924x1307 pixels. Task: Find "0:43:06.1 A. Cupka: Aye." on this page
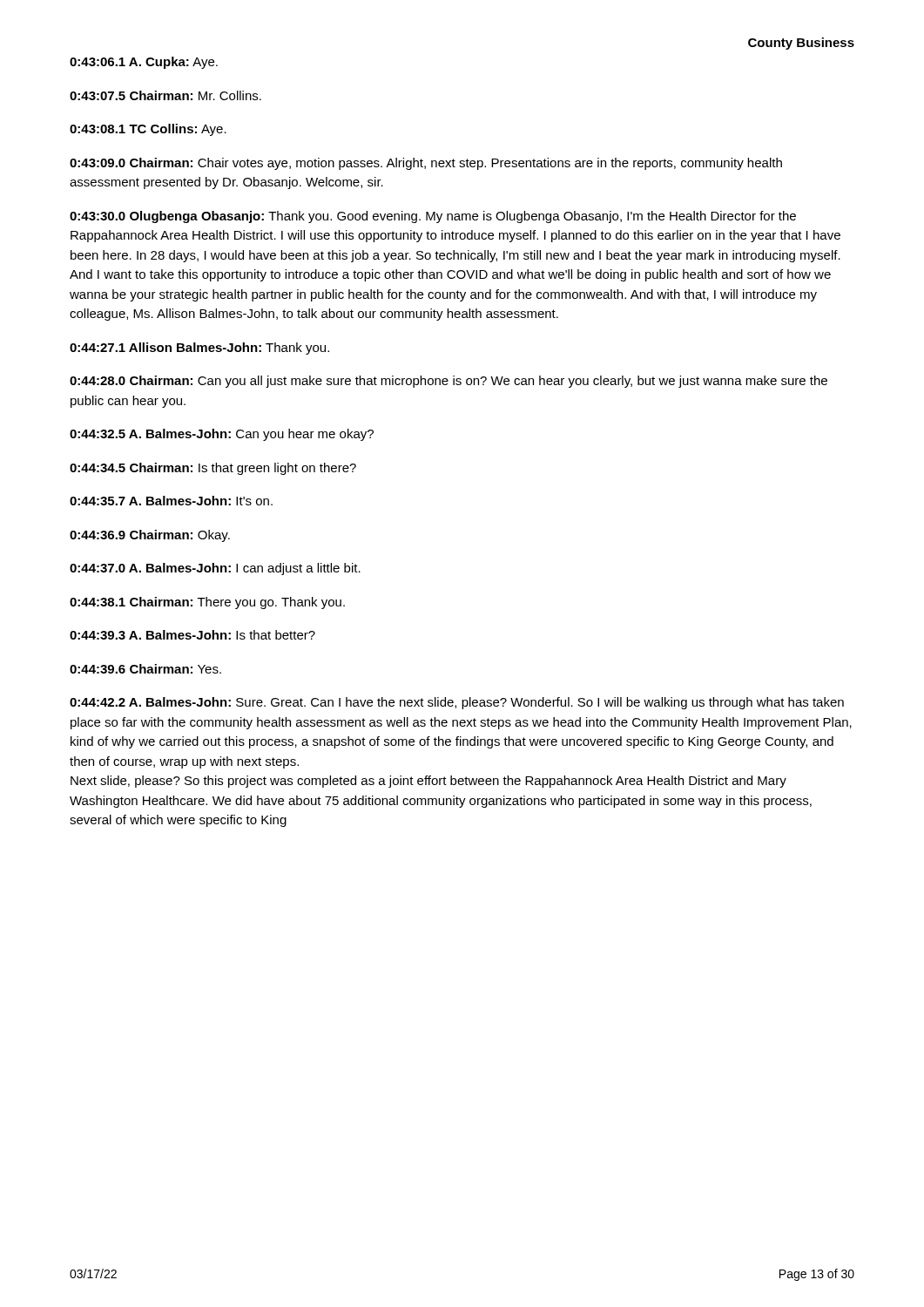pos(144,61)
